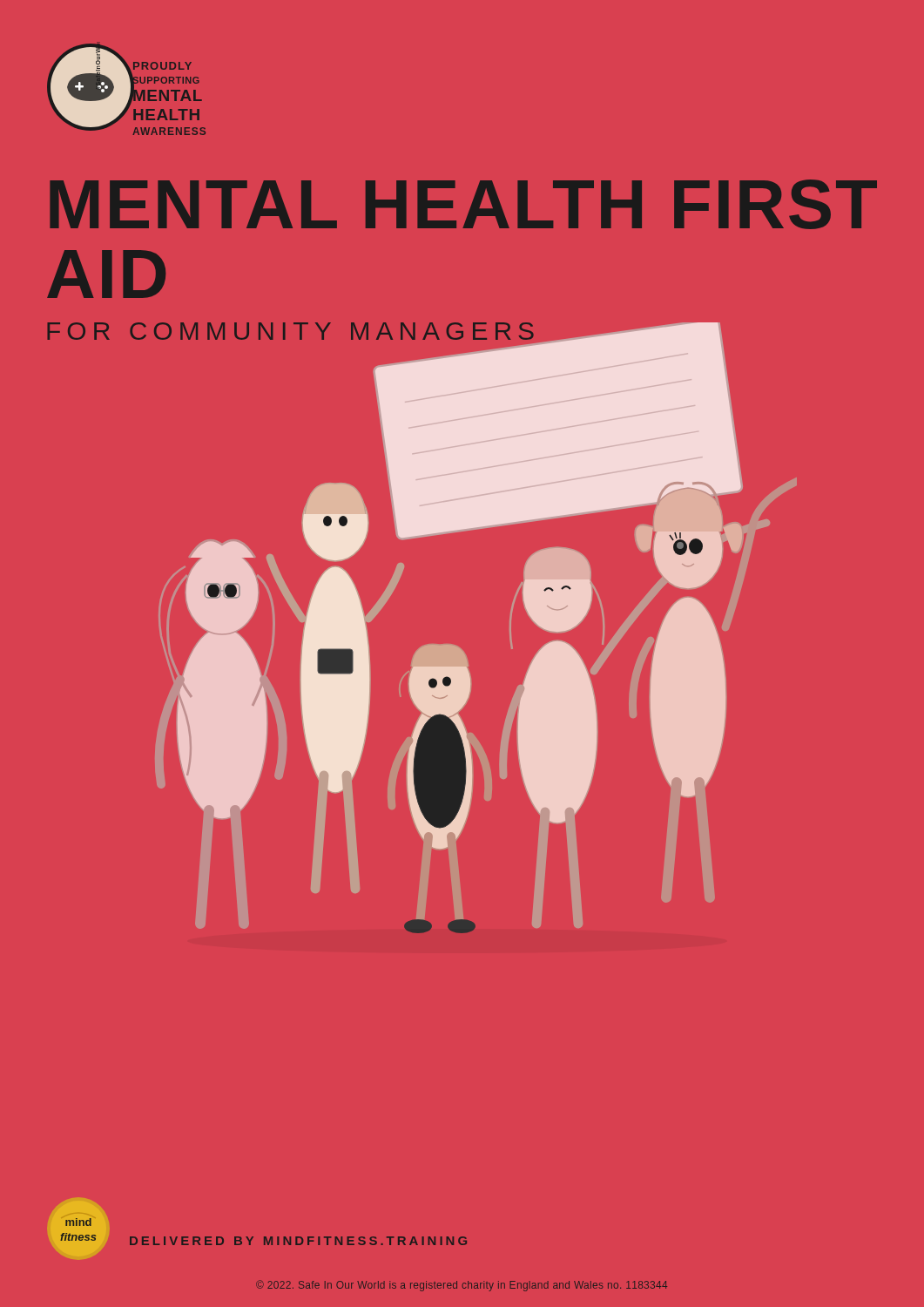Locate the text that says "DELIVERED BY MINDFITNESS.TRAINING"
The image size is (924, 1307).
[300, 1240]
